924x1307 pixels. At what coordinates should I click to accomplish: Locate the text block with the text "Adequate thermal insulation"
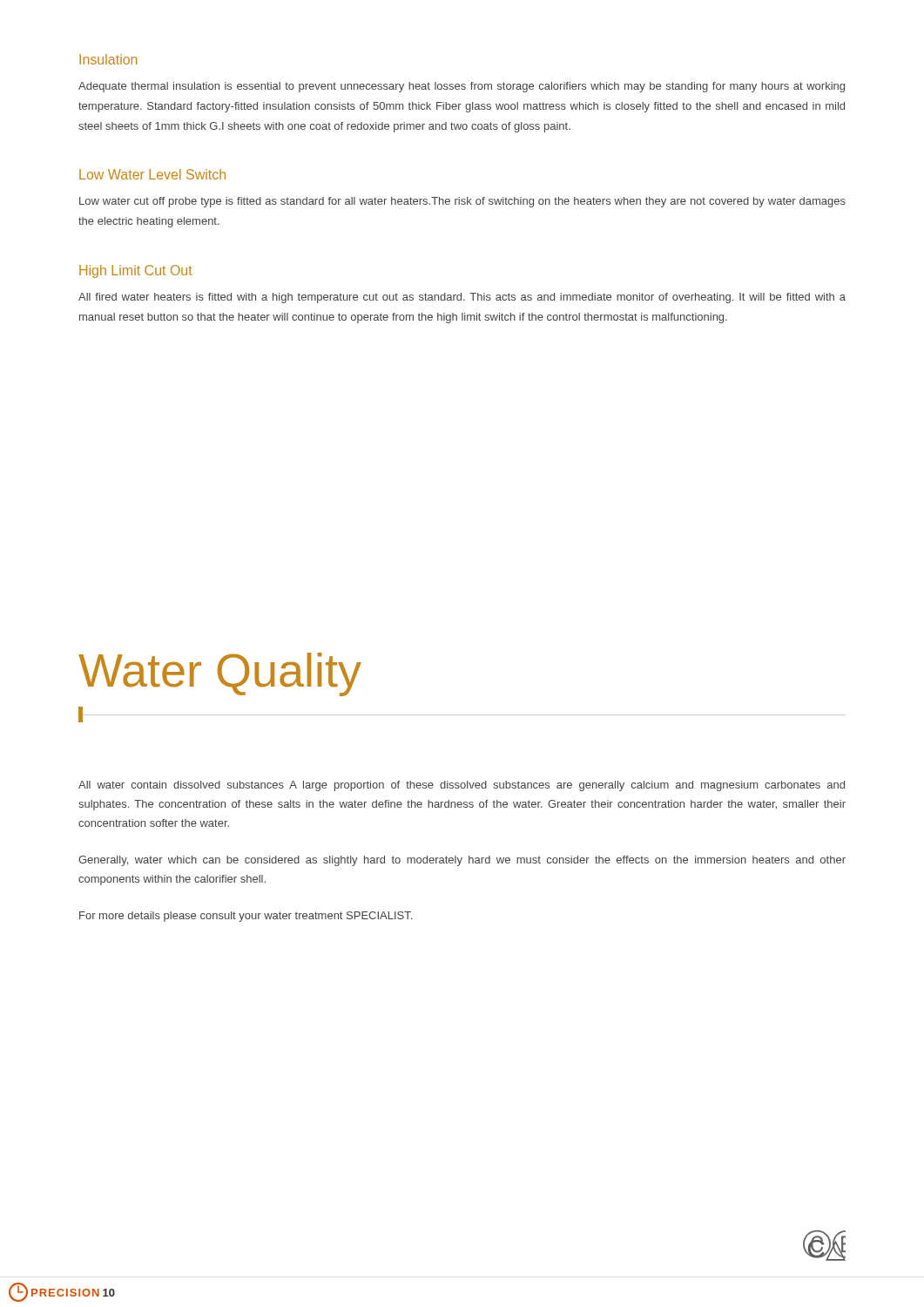tap(462, 106)
